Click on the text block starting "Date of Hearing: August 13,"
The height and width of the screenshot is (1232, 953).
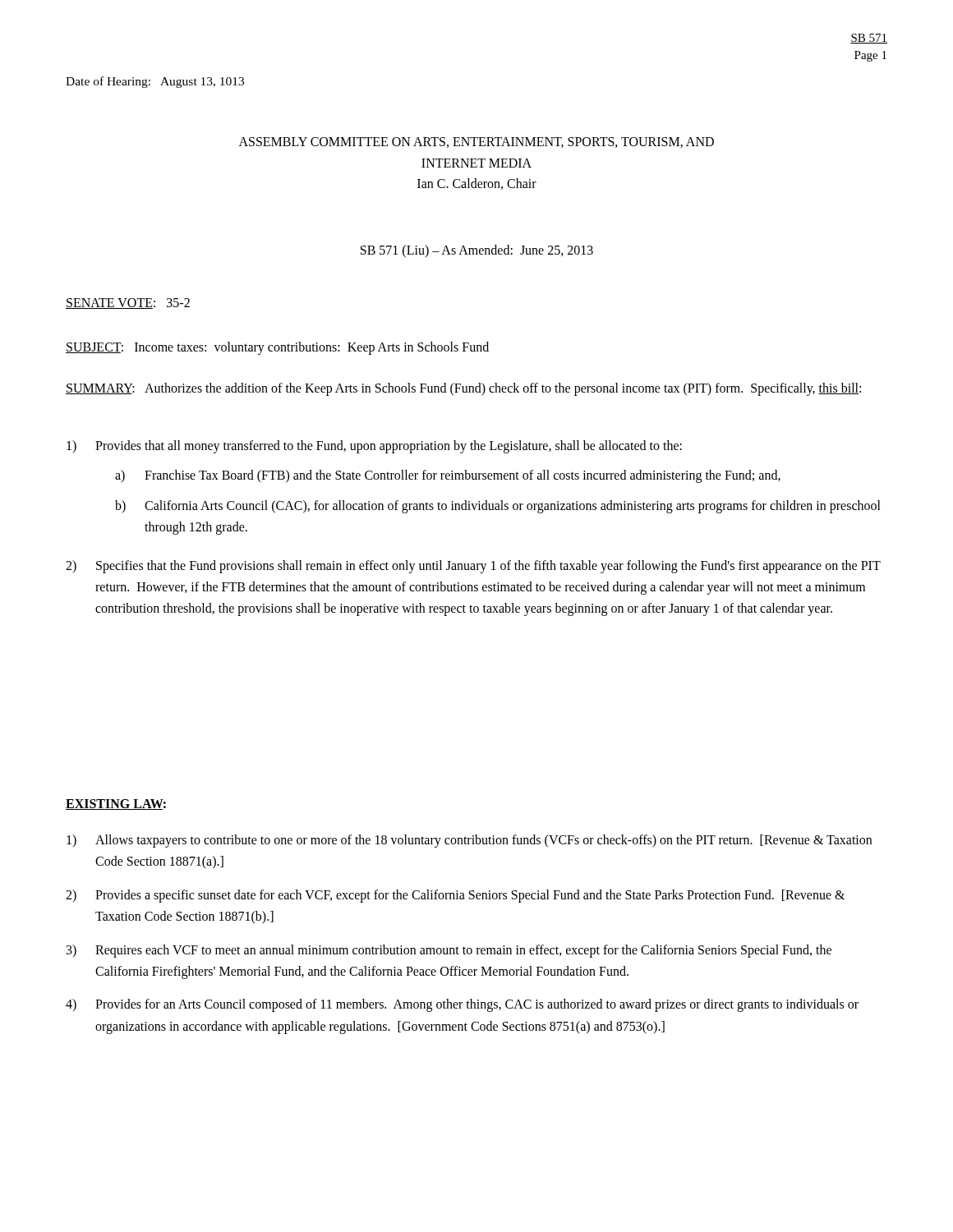(155, 81)
